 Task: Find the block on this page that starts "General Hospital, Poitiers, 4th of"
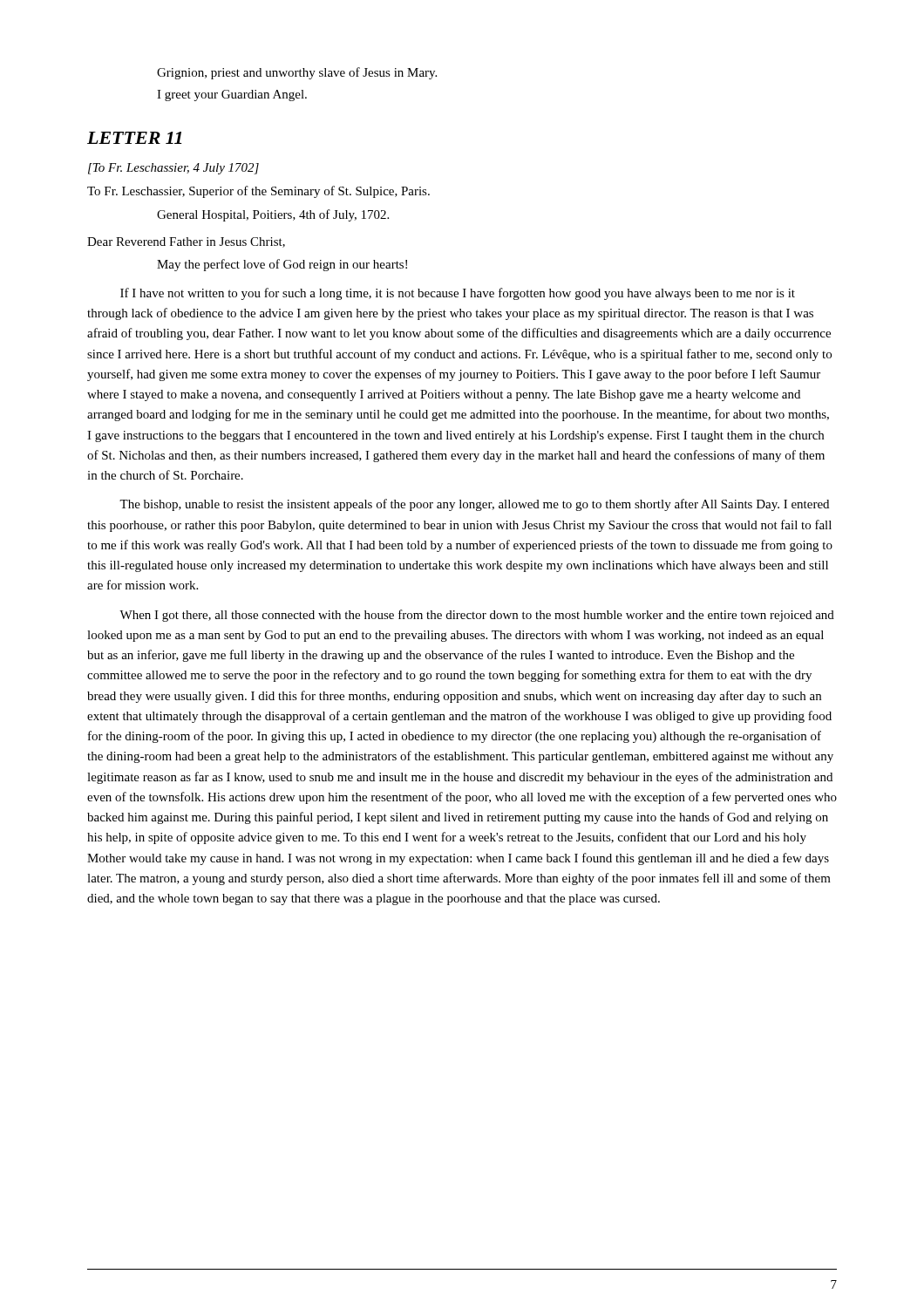point(273,215)
